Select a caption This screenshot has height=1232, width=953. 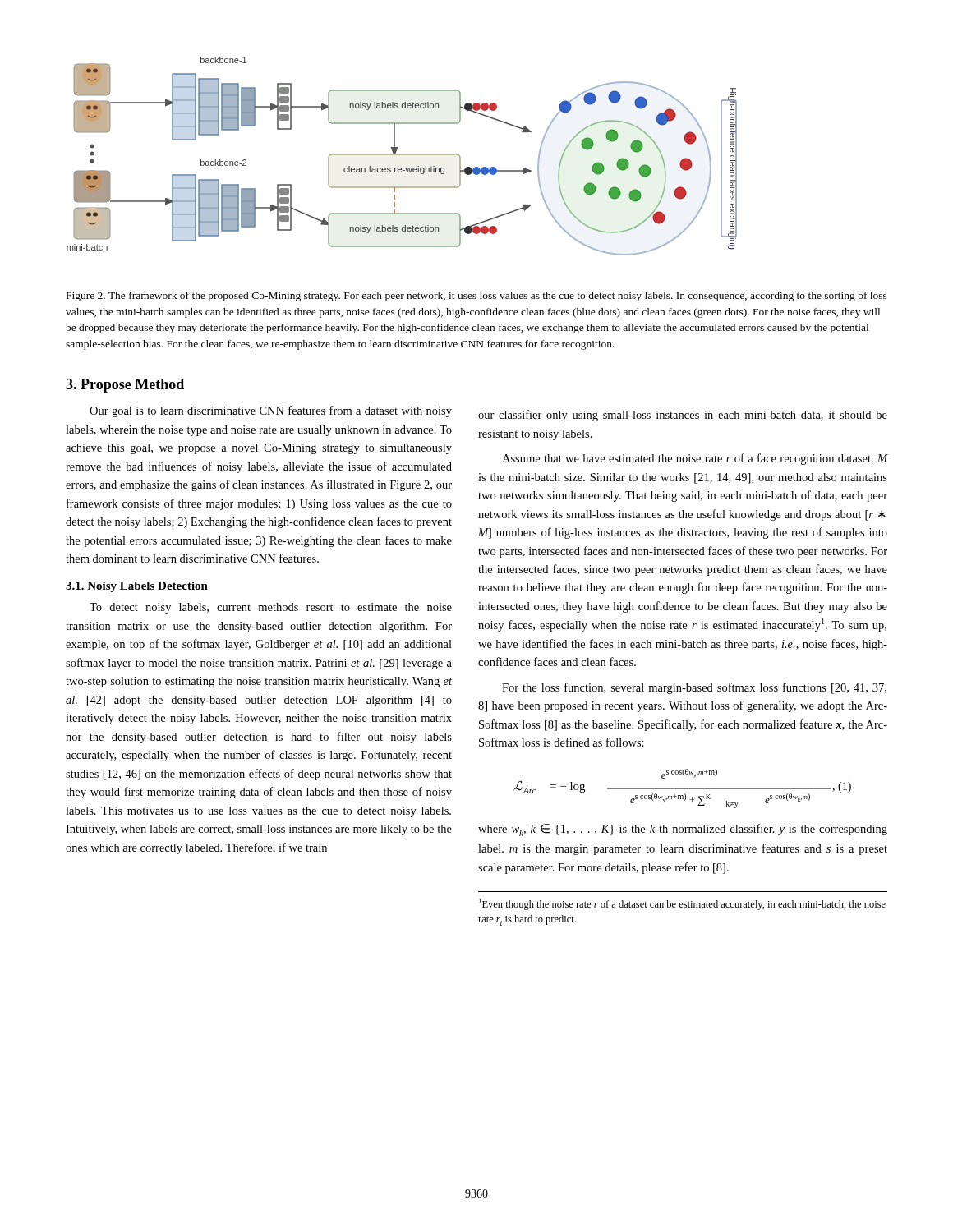[x=476, y=319]
